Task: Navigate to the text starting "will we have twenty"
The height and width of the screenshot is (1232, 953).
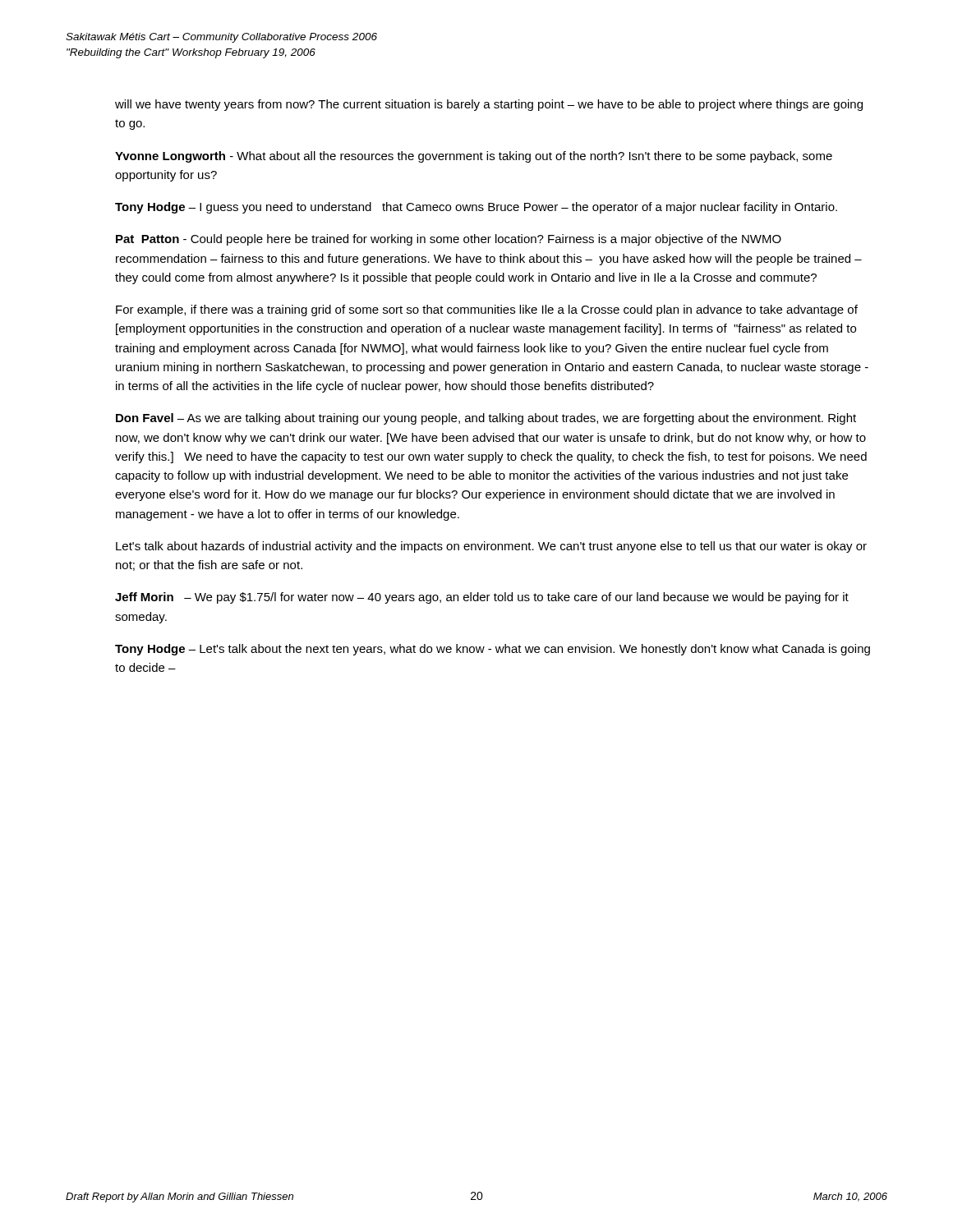Action: click(x=489, y=113)
